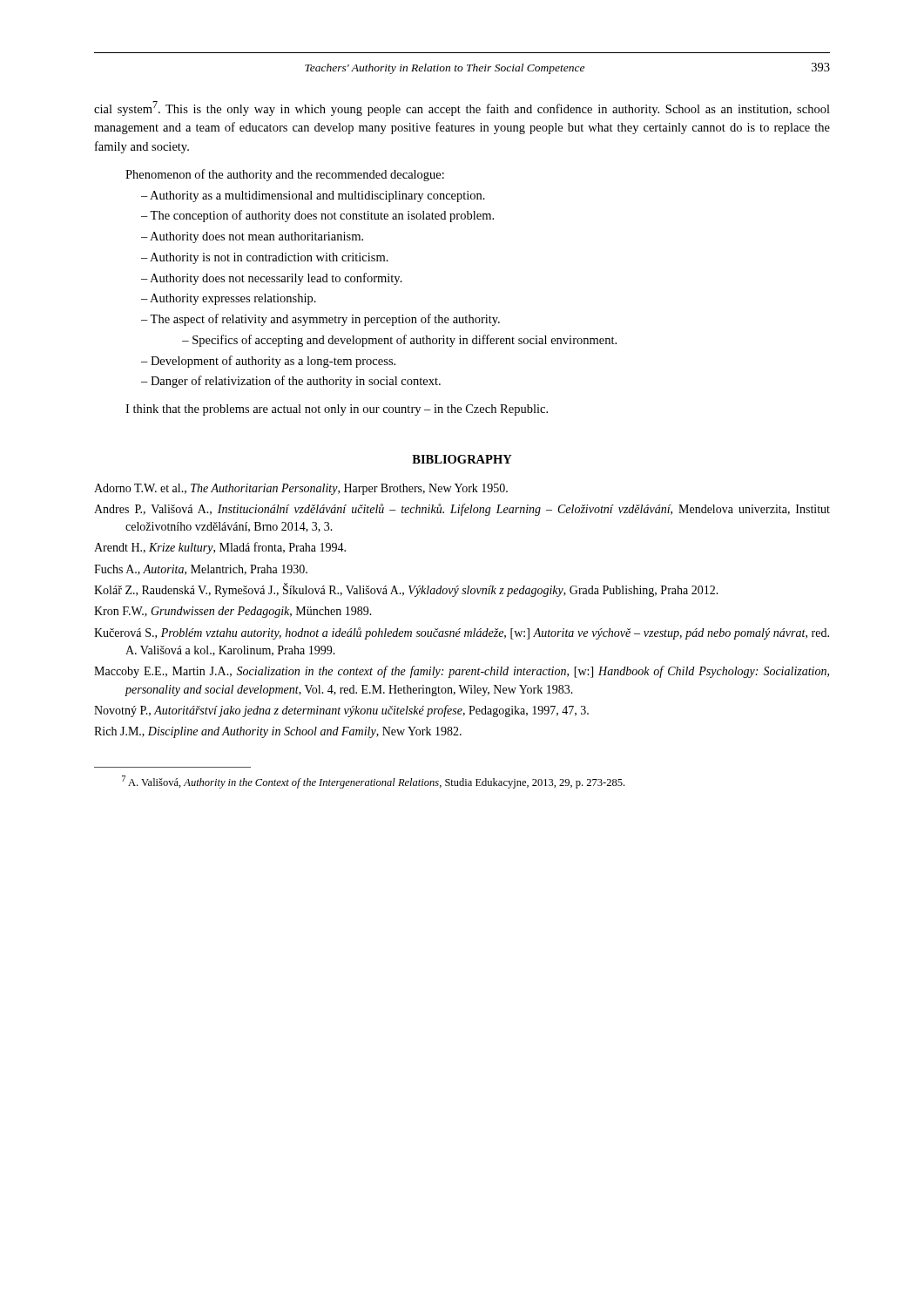Navigate to the region starting "cial system7. This is the only way"

click(x=462, y=126)
